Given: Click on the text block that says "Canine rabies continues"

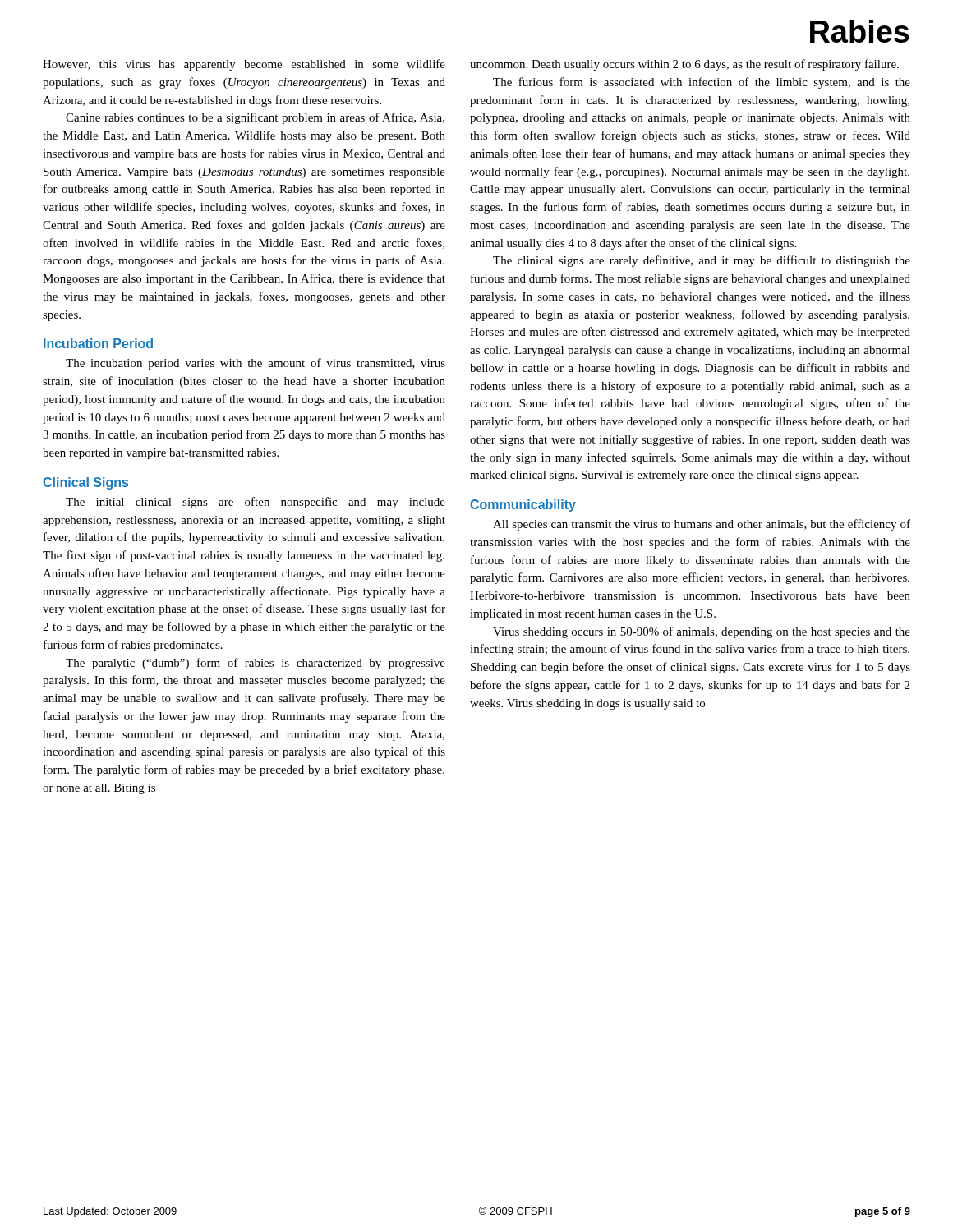Looking at the screenshot, I should [x=244, y=217].
